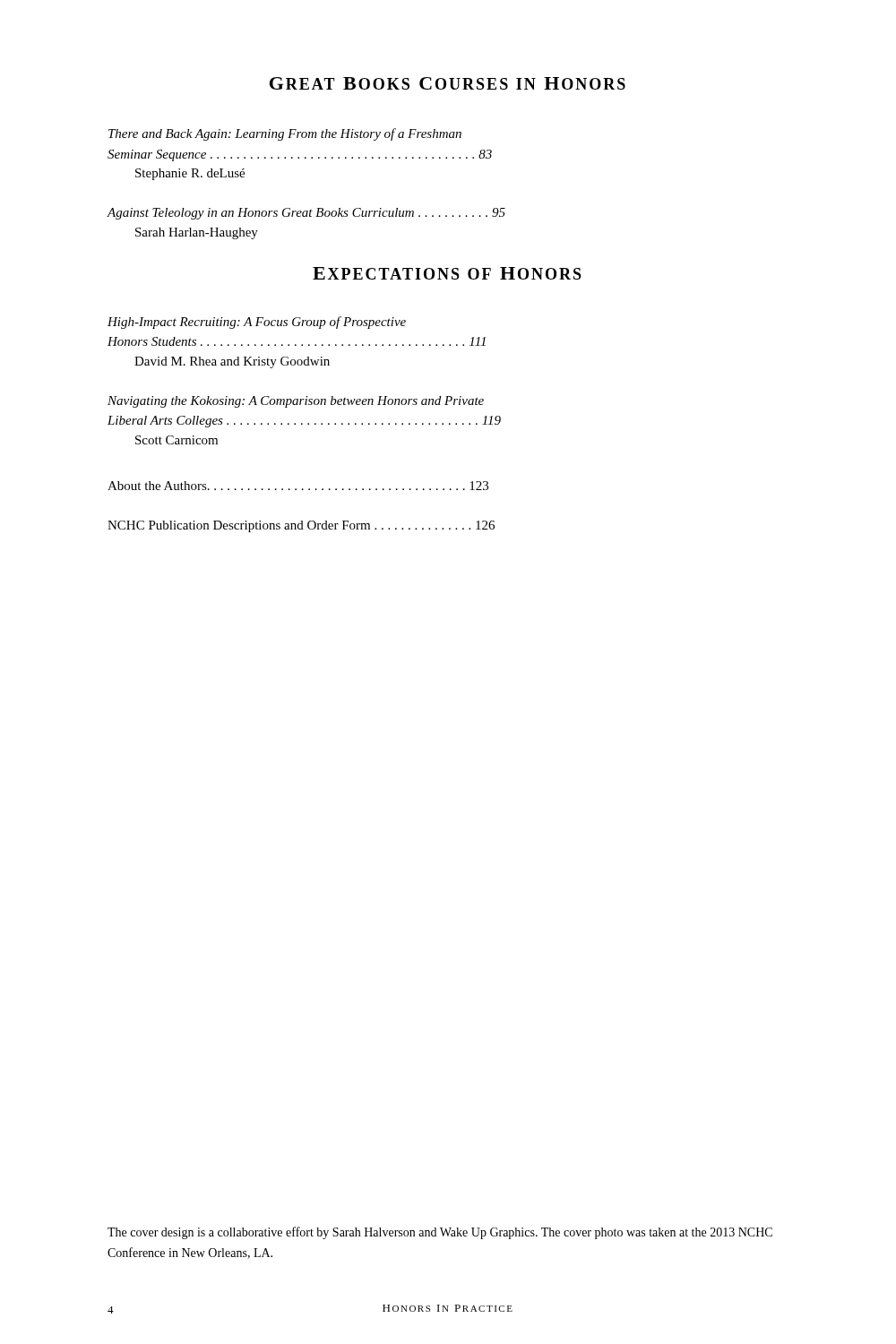The image size is (896, 1344).
Task: Navigate to the text block starting "EXPECTATIONS OF HONORS"
Action: pyautogui.click(x=448, y=272)
